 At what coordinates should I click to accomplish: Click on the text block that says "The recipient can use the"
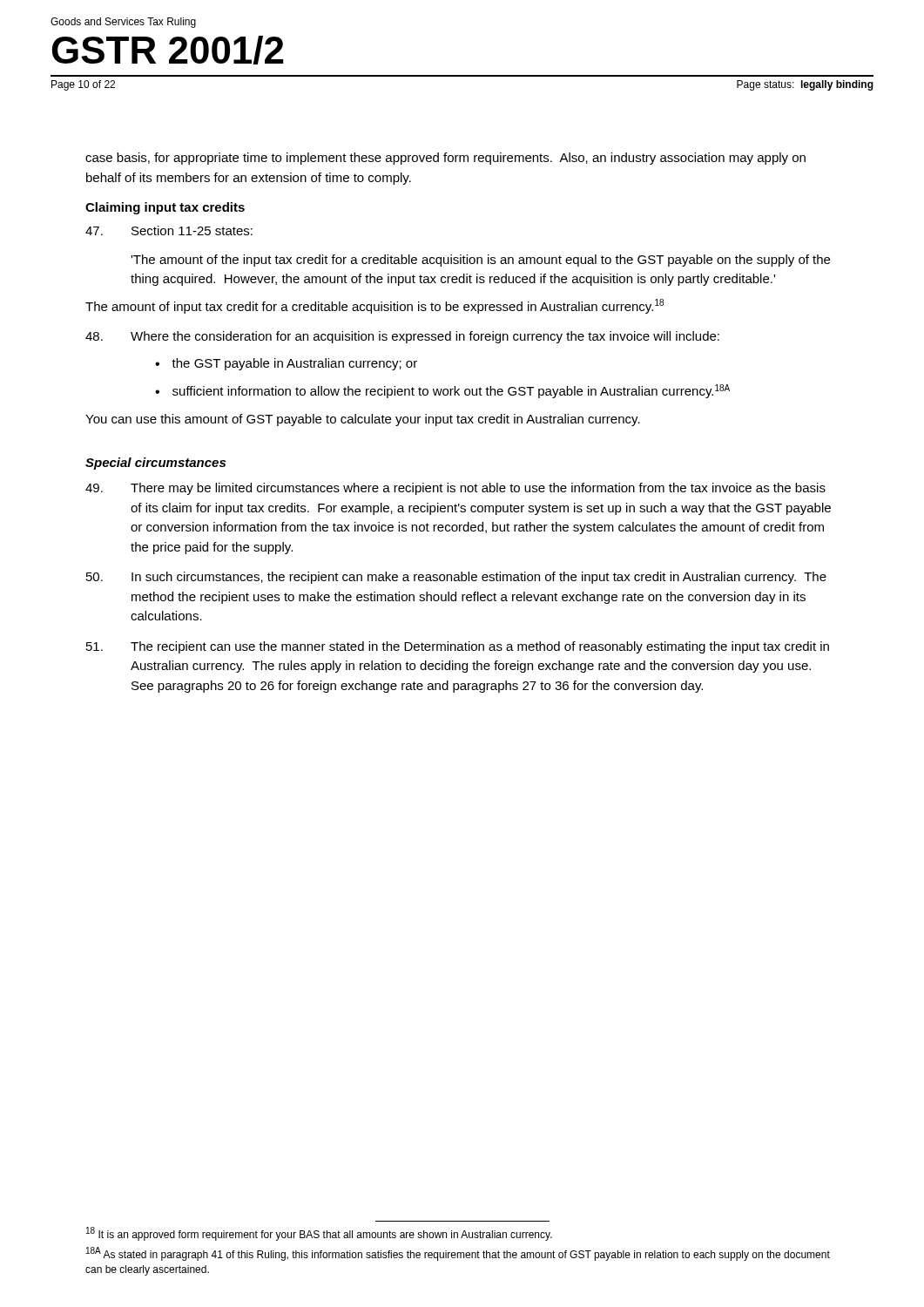click(462, 666)
